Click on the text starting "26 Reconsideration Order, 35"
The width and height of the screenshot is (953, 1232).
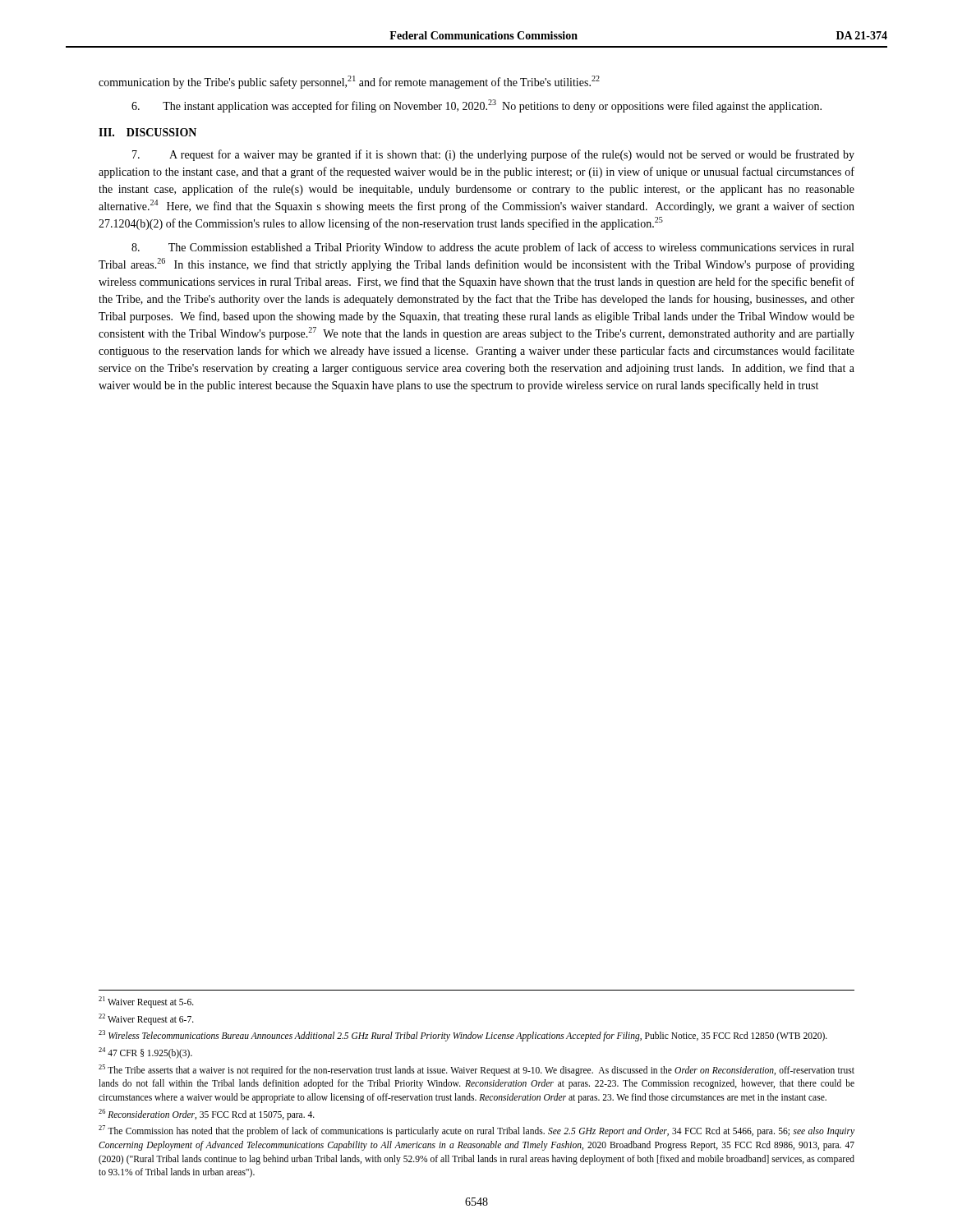pyautogui.click(x=207, y=1113)
